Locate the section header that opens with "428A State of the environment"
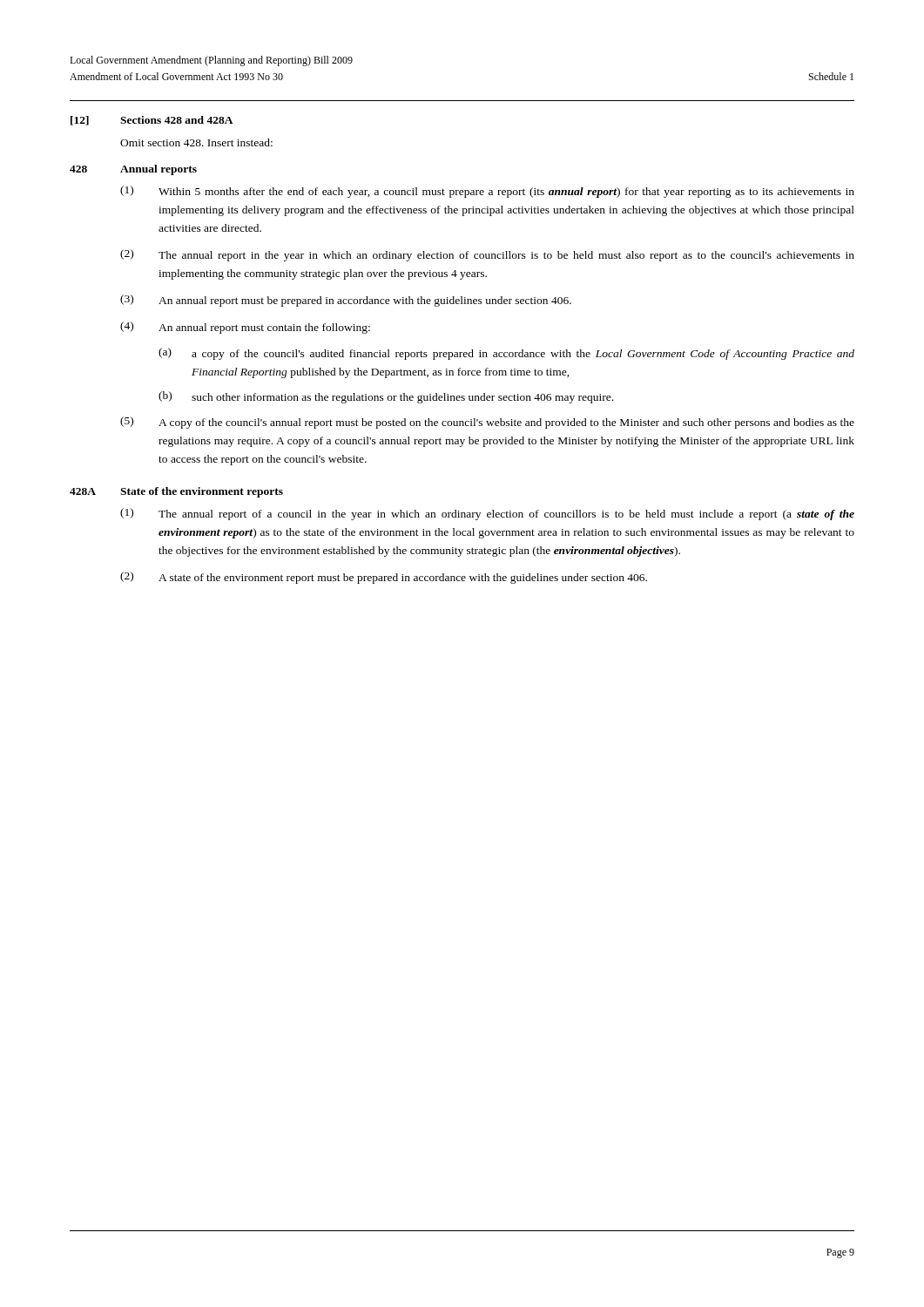Viewport: 924px width, 1307px height. click(x=176, y=491)
